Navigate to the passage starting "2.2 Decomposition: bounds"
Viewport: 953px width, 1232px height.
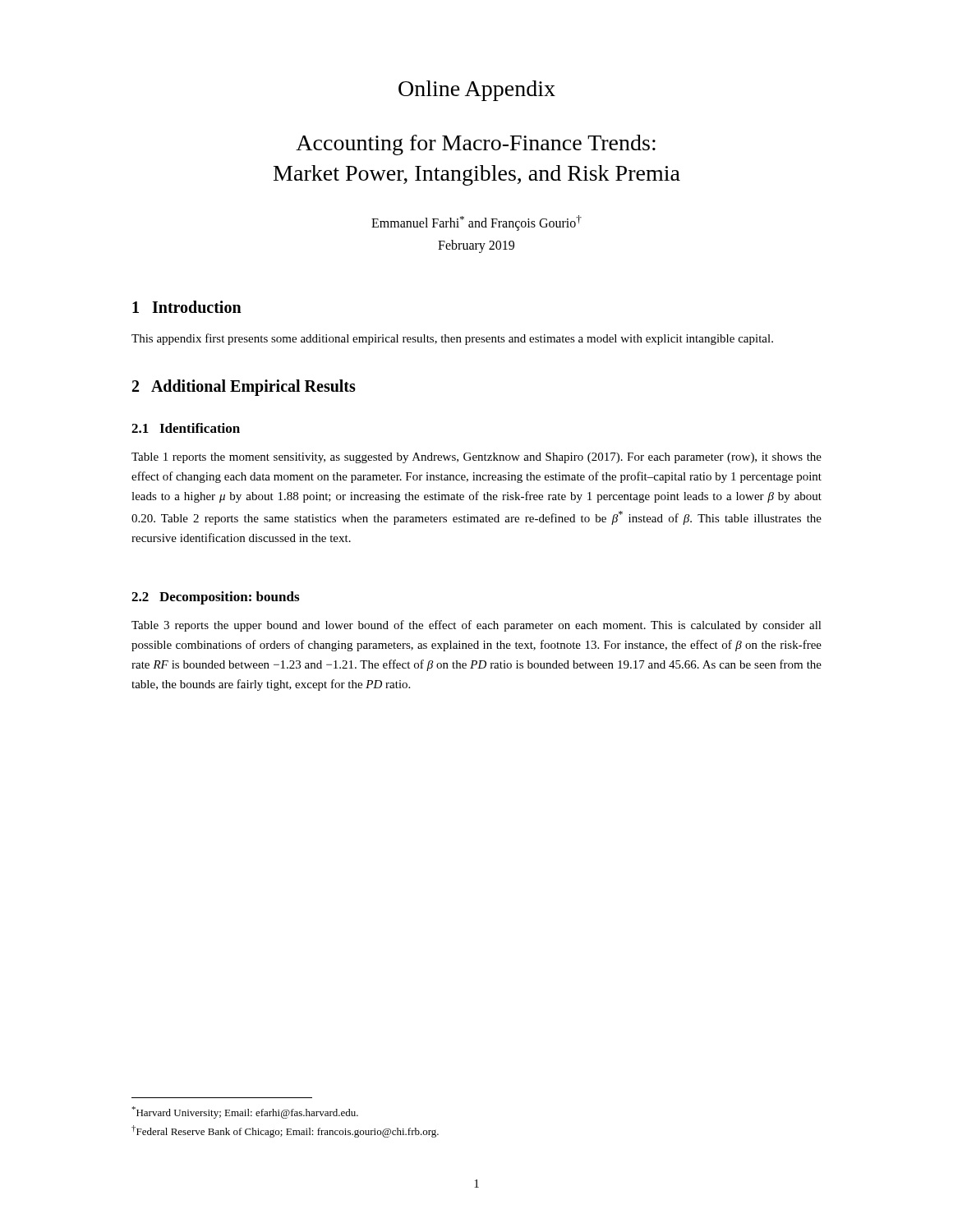click(215, 596)
